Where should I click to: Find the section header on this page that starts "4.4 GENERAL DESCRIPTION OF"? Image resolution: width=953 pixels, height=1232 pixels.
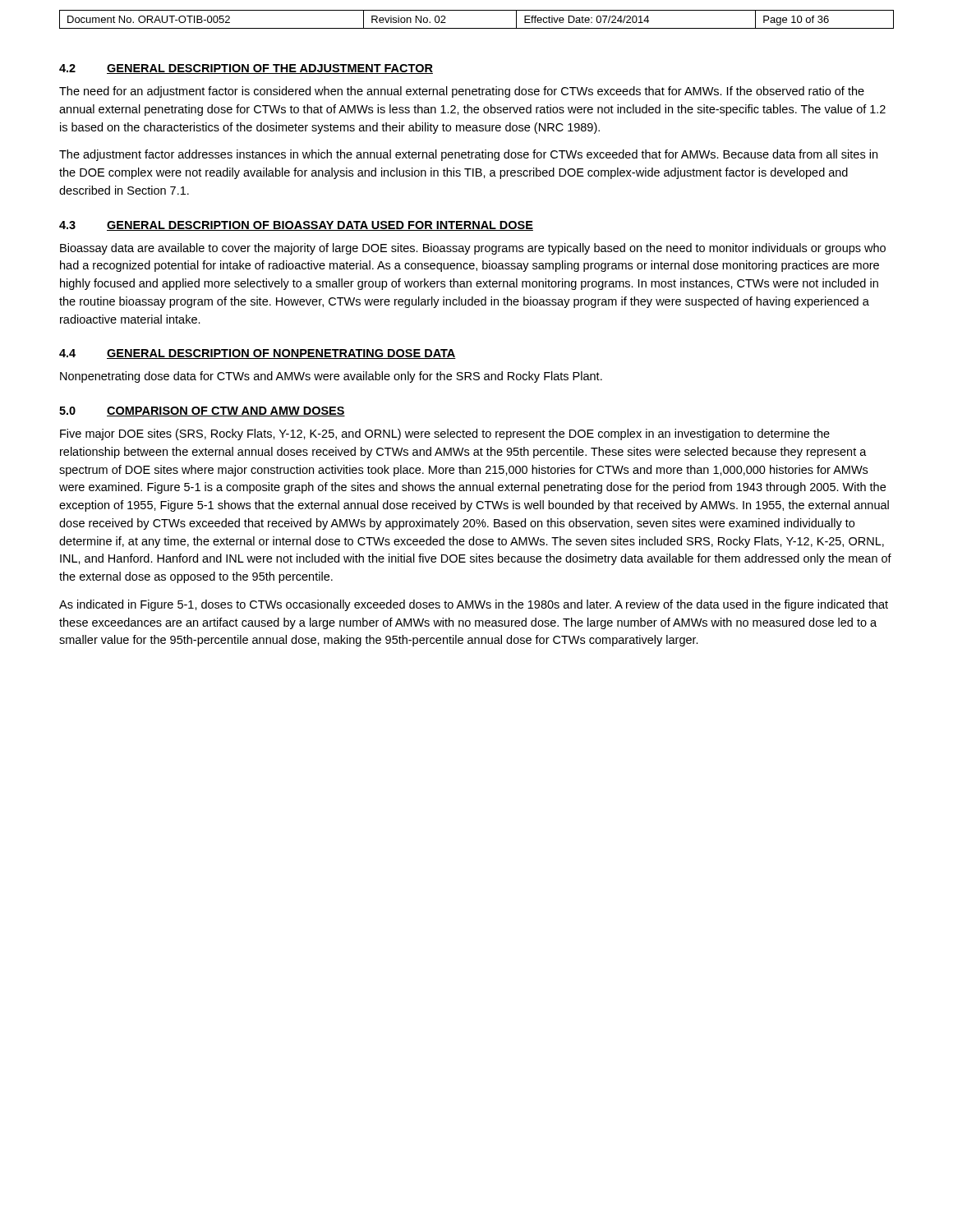point(257,353)
